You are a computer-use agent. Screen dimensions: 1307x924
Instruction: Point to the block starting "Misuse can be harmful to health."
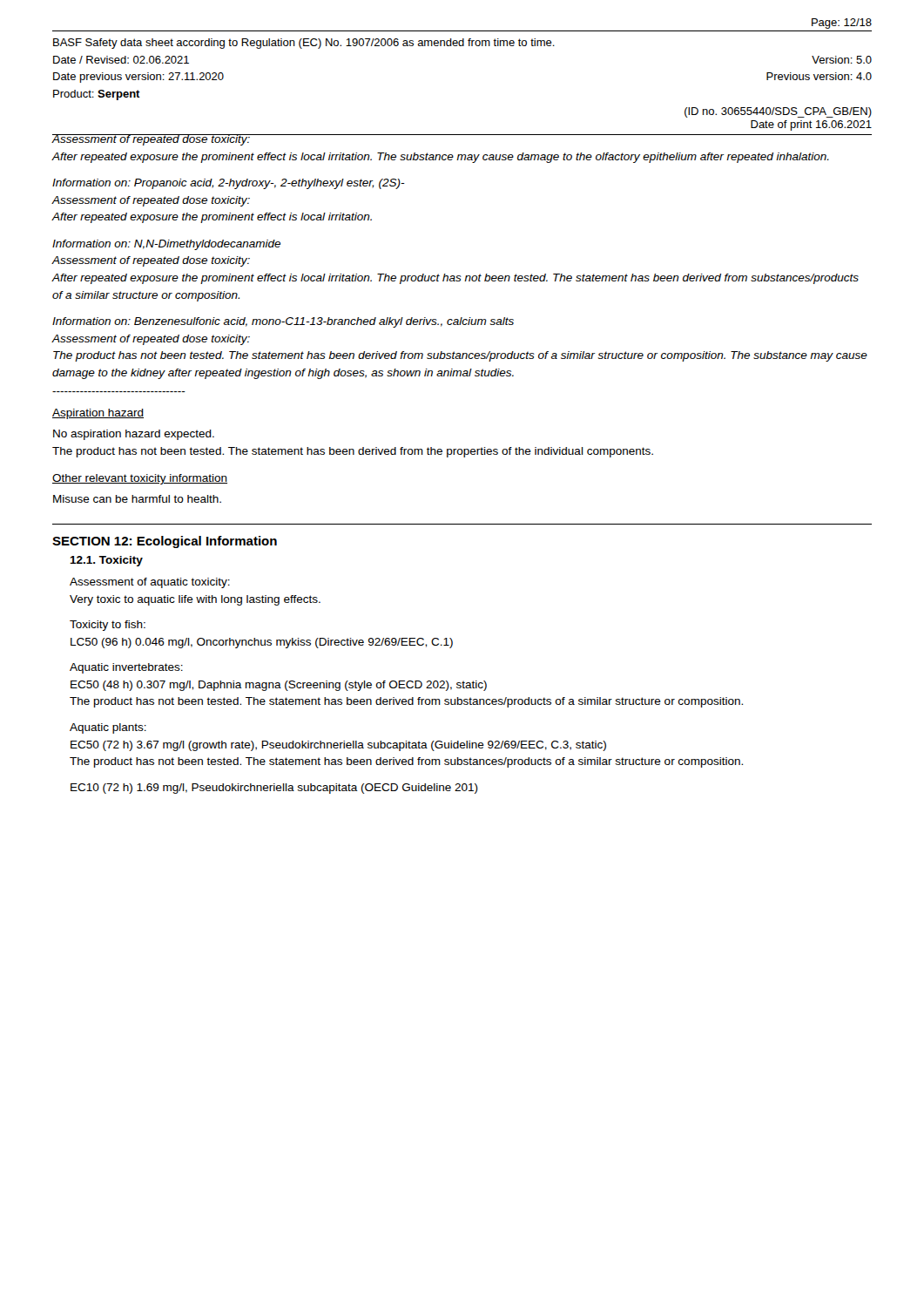click(137, 499)
